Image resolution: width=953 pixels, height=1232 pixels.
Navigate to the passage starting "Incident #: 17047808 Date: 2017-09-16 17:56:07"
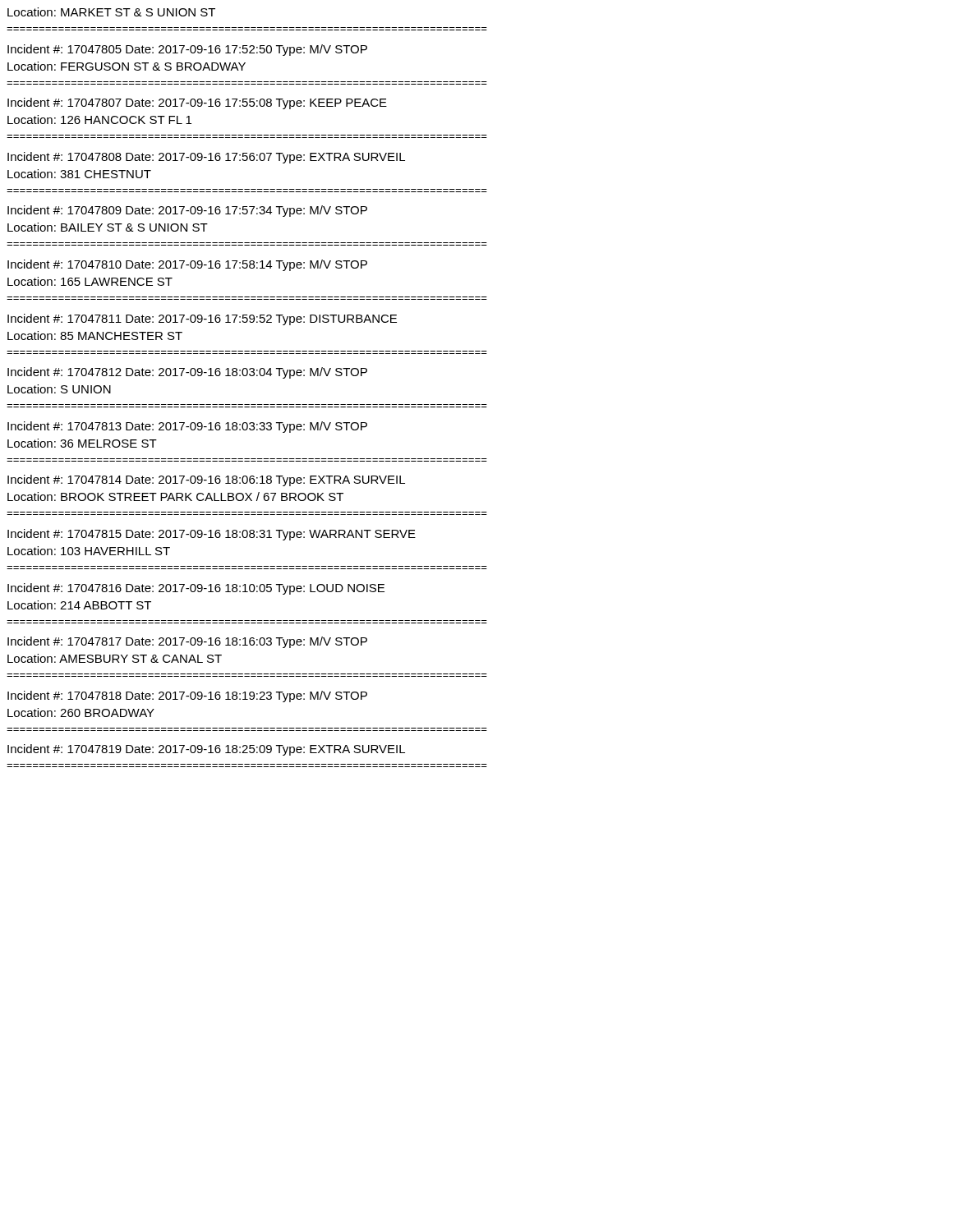click(206, 158)
